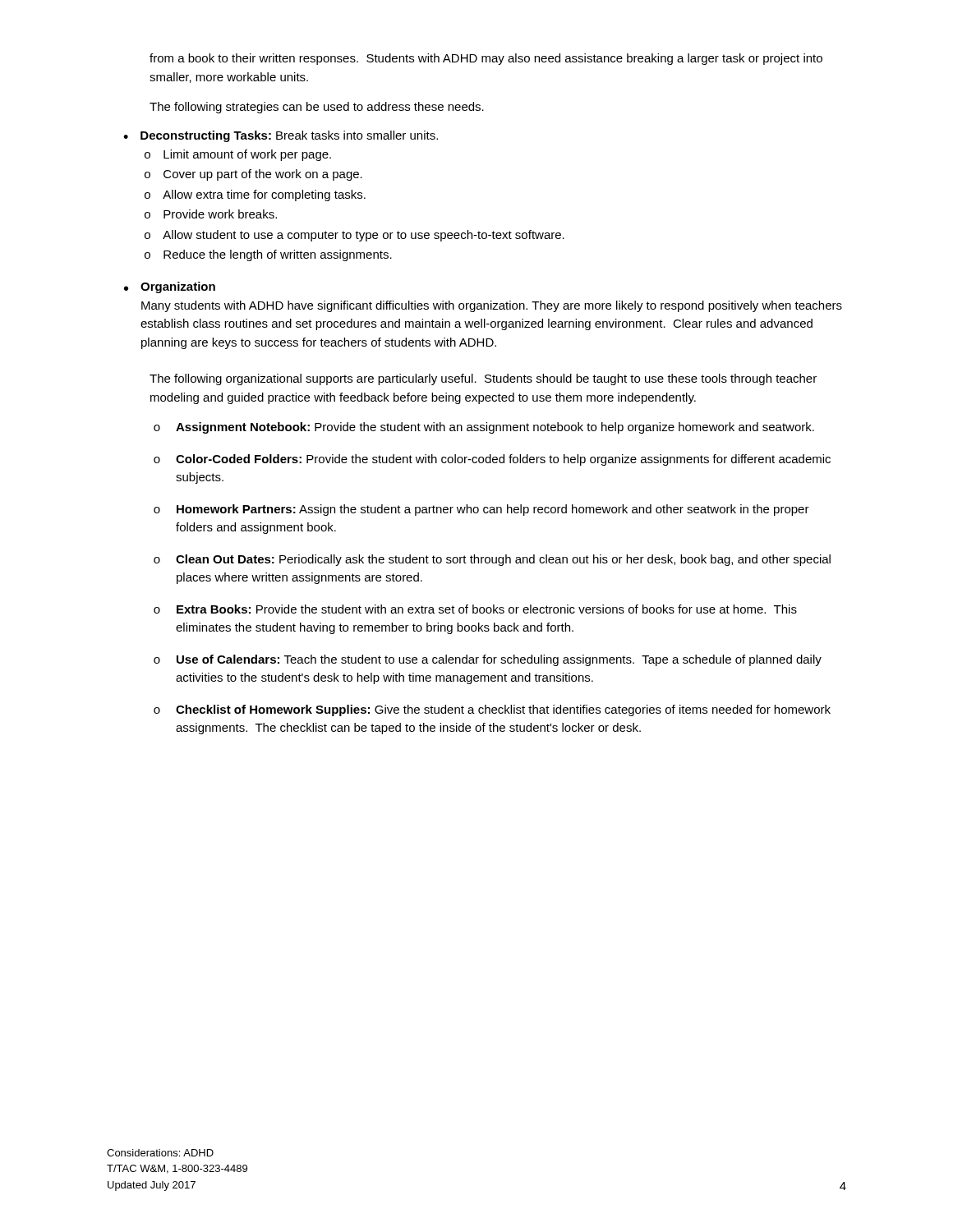Click on the text block that reads "The following strategies can be used to address"
953x1232 pixels.
(x=317, y=106)
